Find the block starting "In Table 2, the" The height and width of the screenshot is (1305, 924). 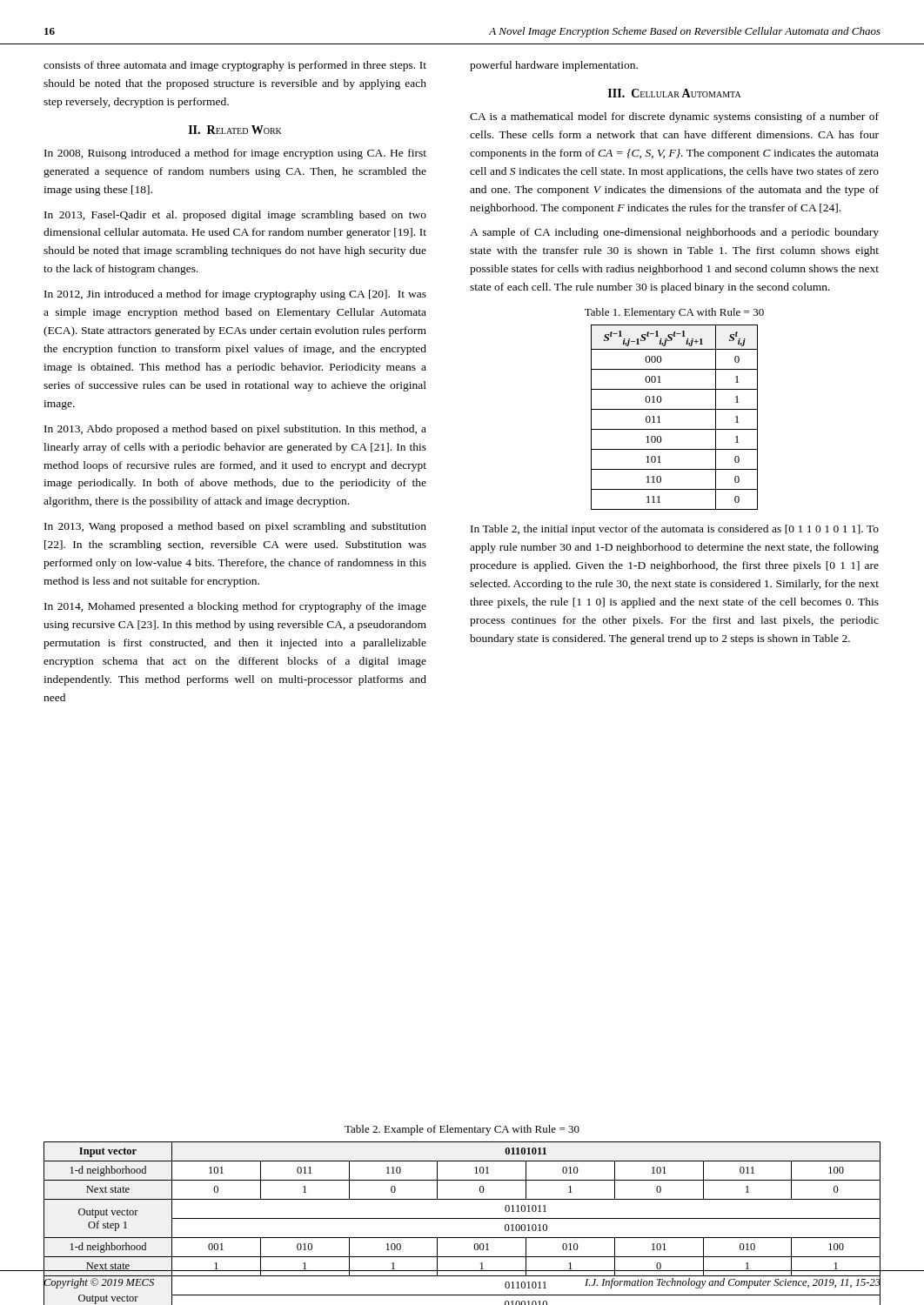click(x=674, y=583)
